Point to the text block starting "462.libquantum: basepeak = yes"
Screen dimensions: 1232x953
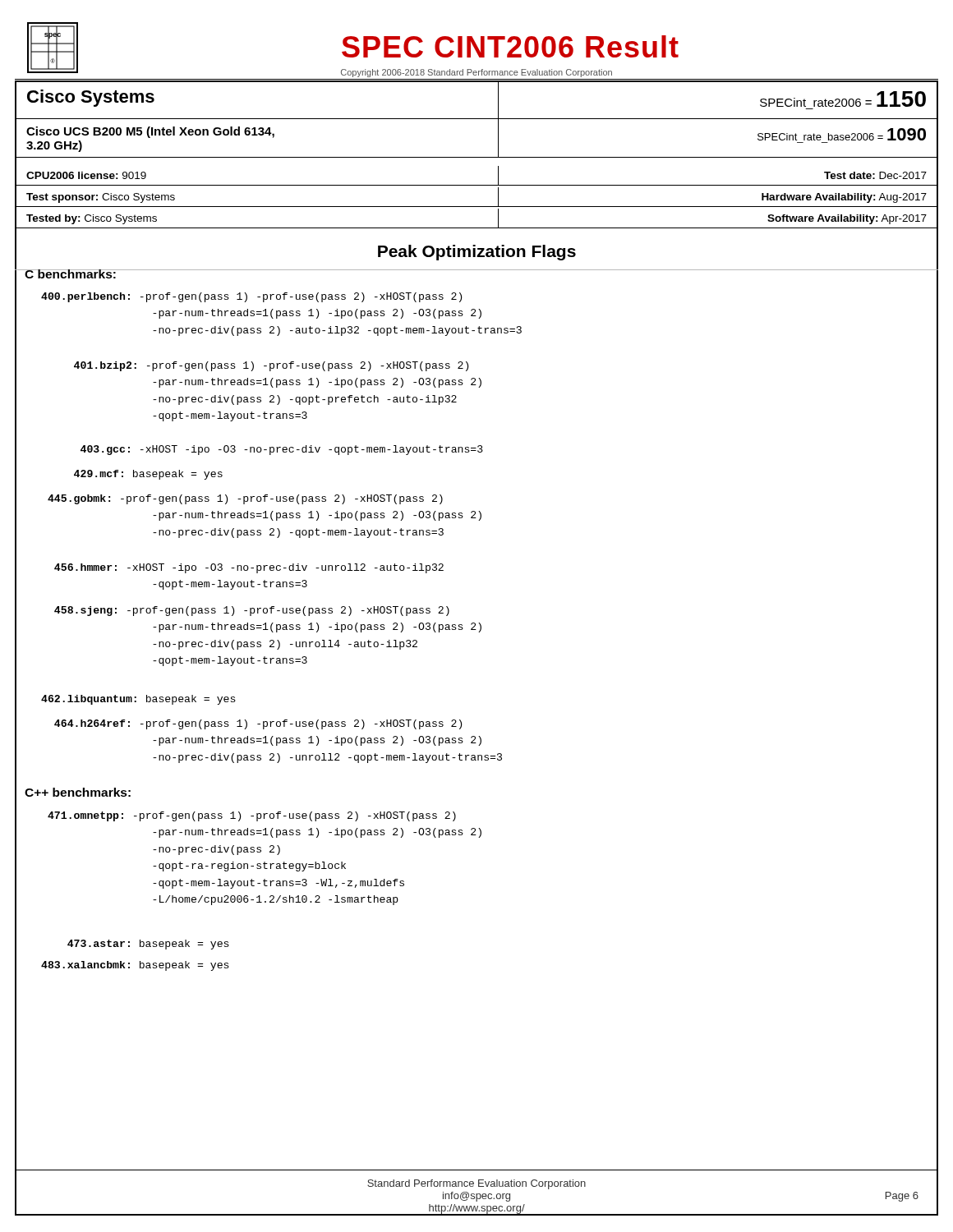[x=139, y=699]
